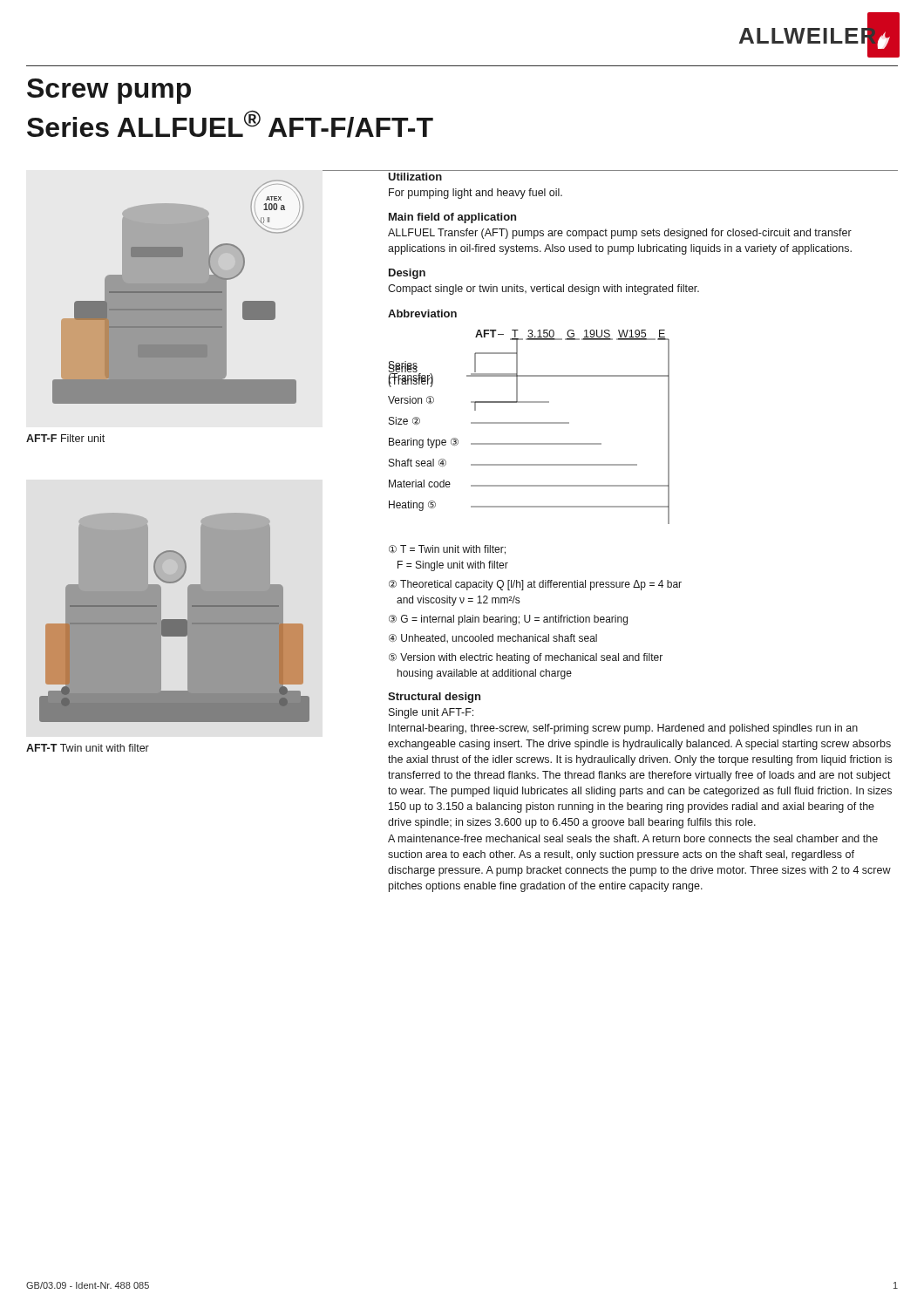The image size is (924, 1308).
Task: Find the logo
Action: pyautogui.click(x=819, y=35)
